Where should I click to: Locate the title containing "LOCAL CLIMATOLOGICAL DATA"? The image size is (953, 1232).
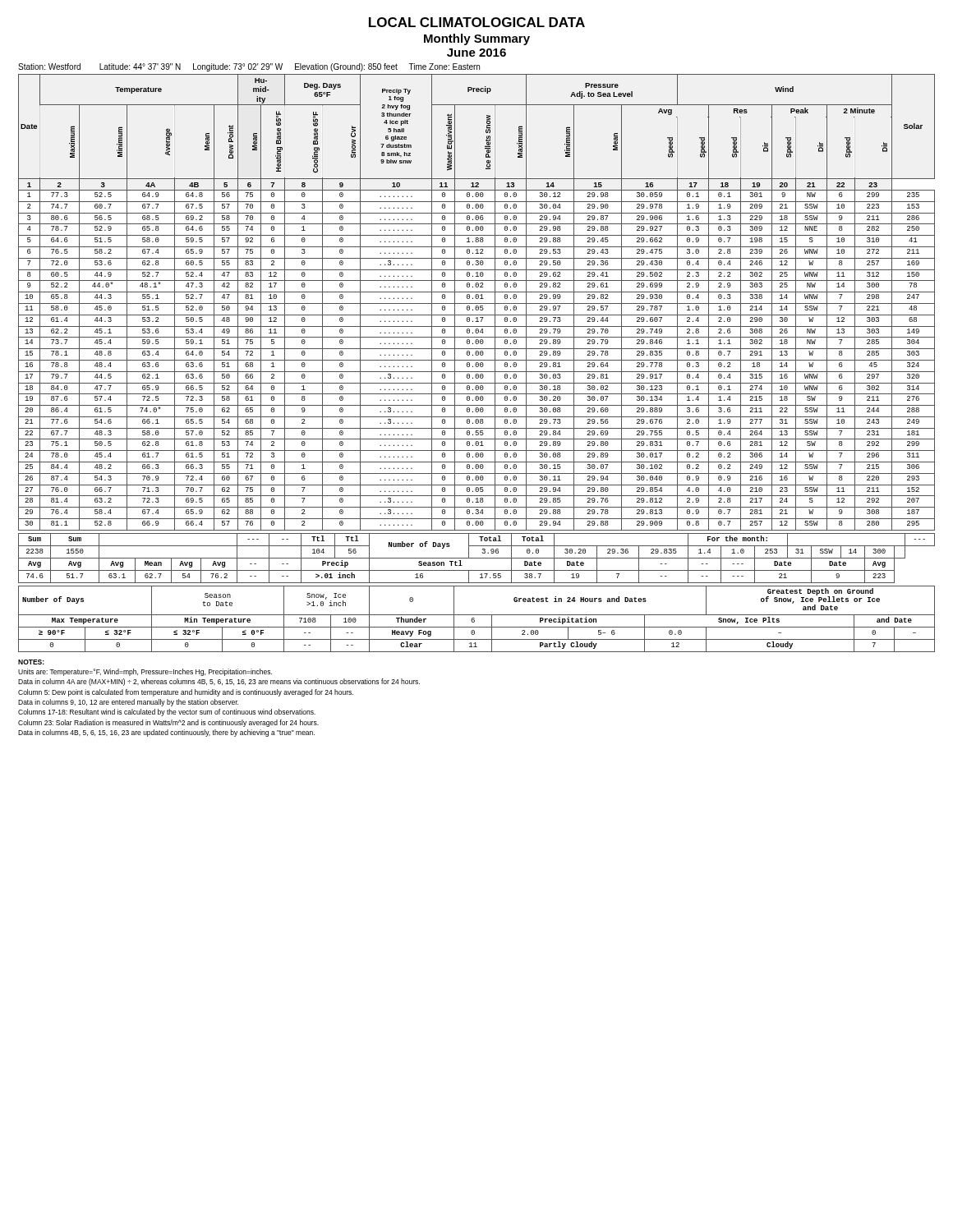coord(476,37)
